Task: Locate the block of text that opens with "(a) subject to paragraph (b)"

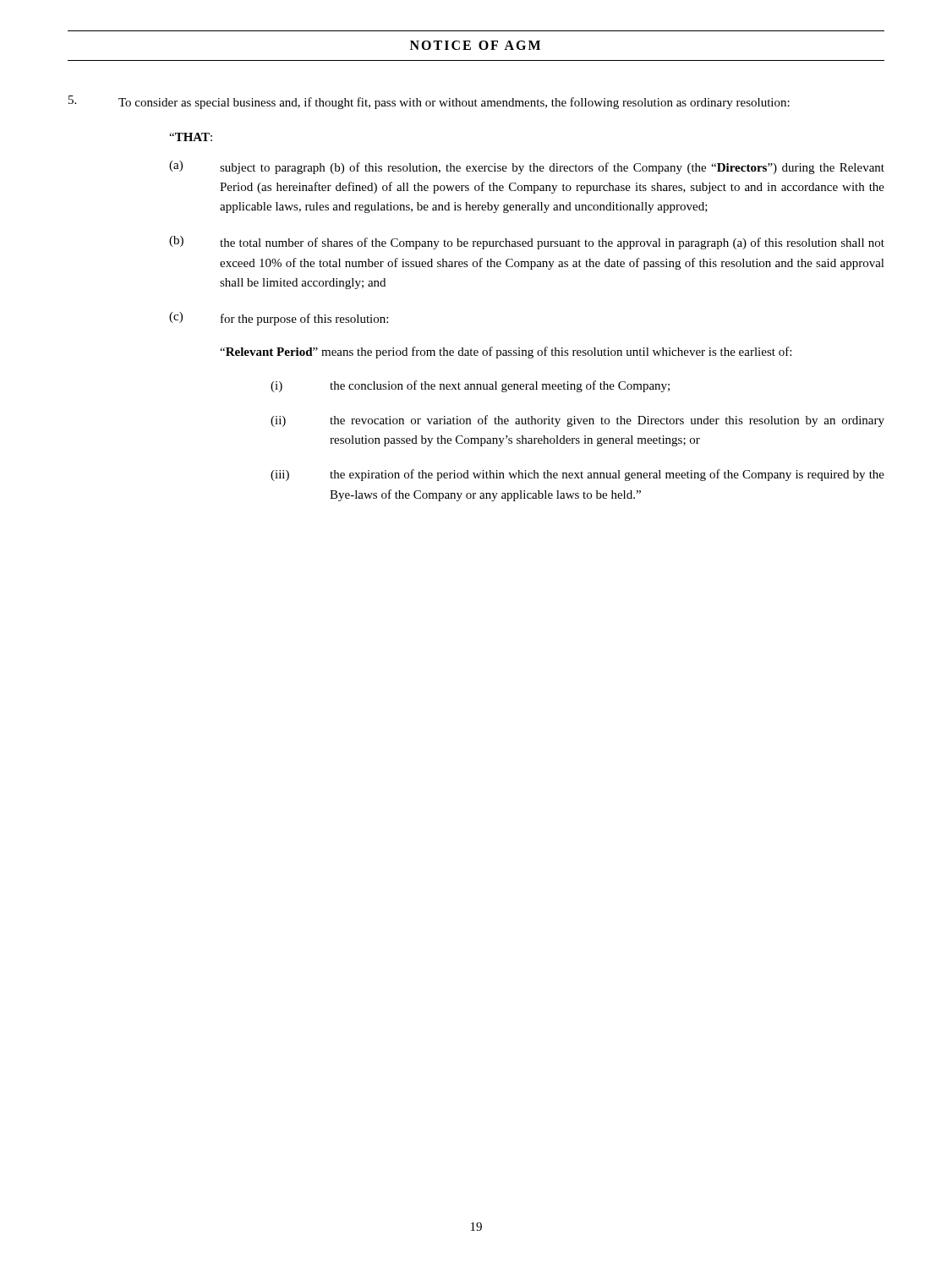Action: pos(527,187)
